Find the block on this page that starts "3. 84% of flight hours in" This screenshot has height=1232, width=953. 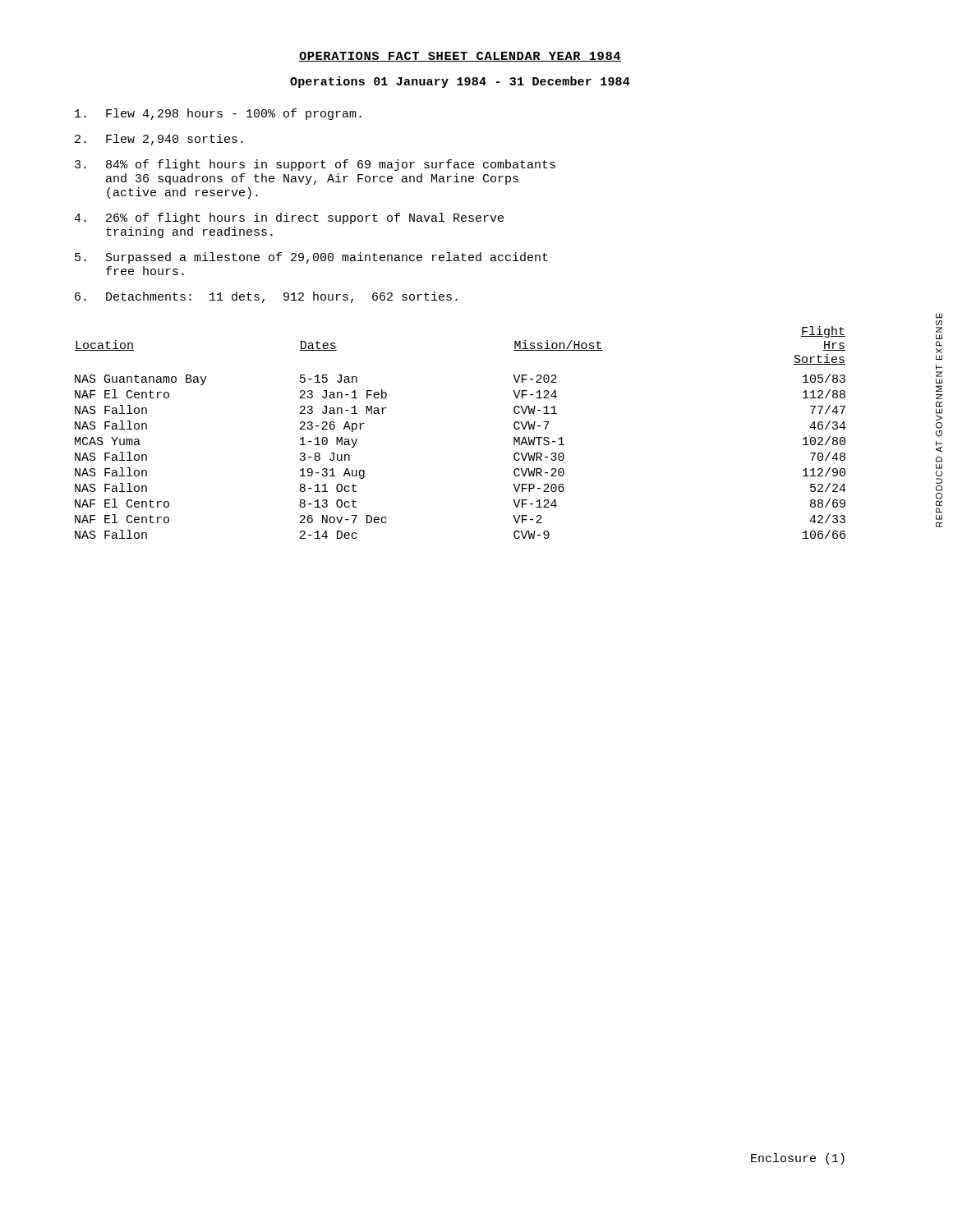pyautogui.click(x=460, y=180)
